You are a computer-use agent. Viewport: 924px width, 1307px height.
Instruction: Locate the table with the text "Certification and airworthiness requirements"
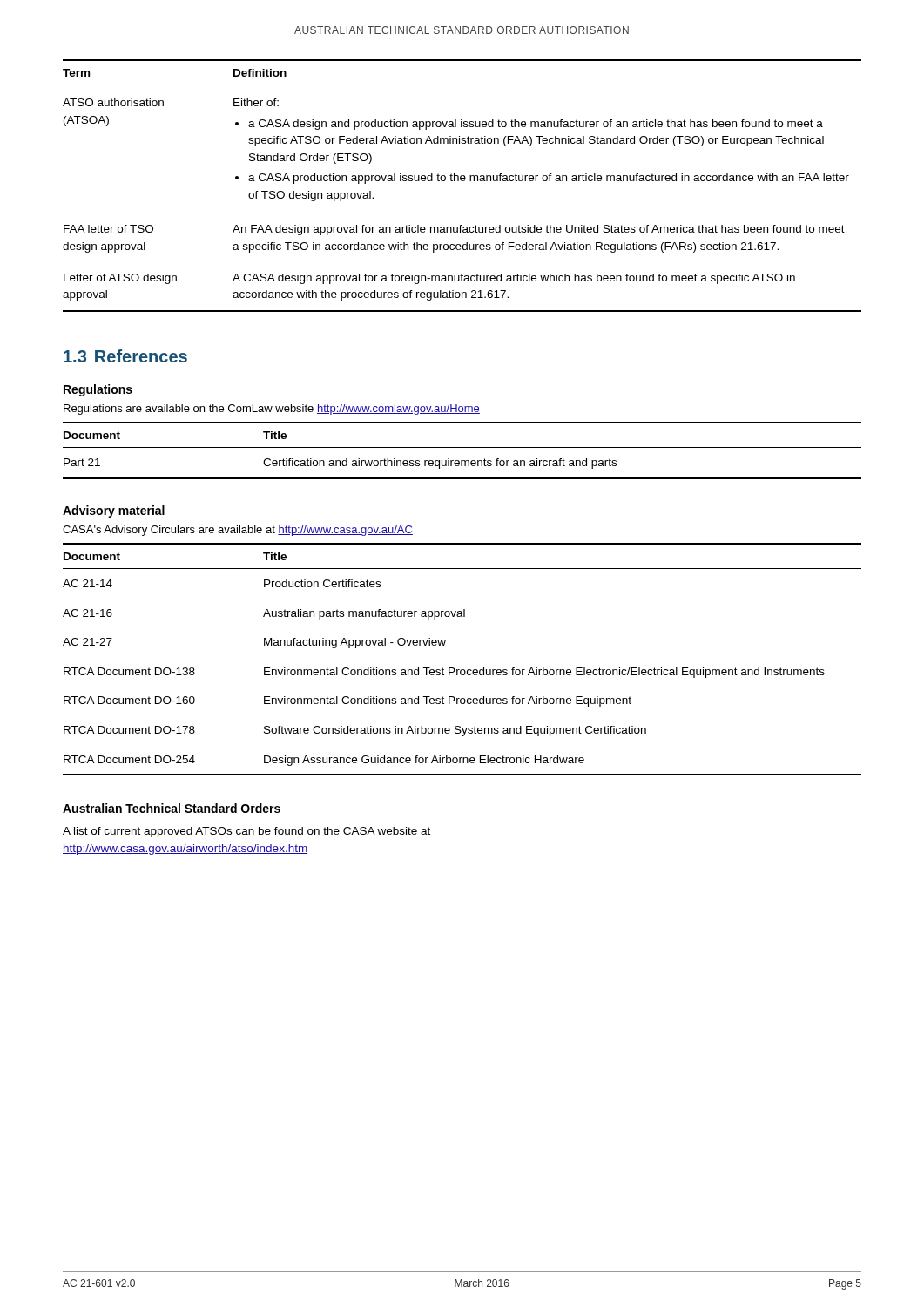tap(462, 450)
